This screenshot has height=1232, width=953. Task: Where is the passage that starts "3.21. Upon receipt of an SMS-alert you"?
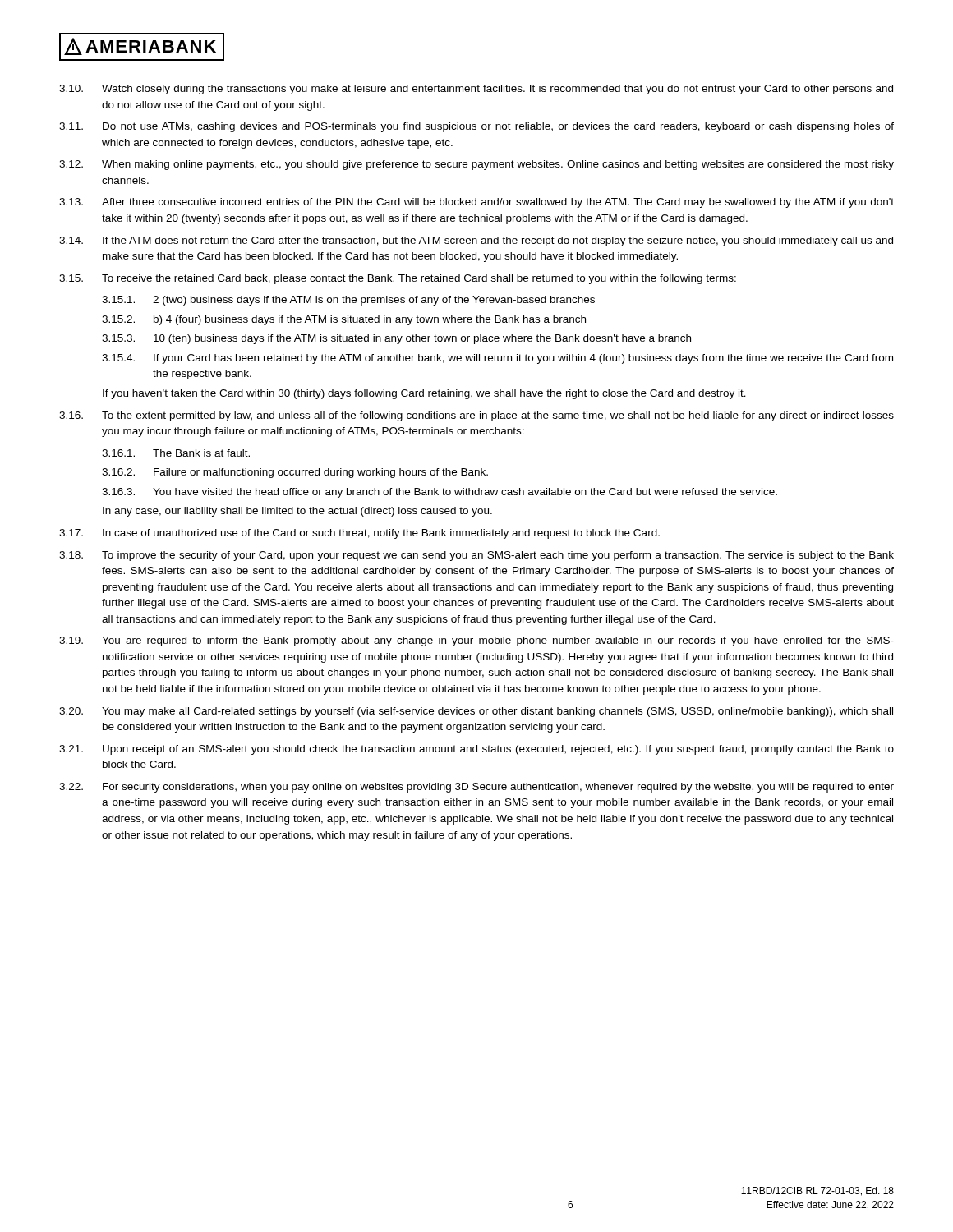476,757
